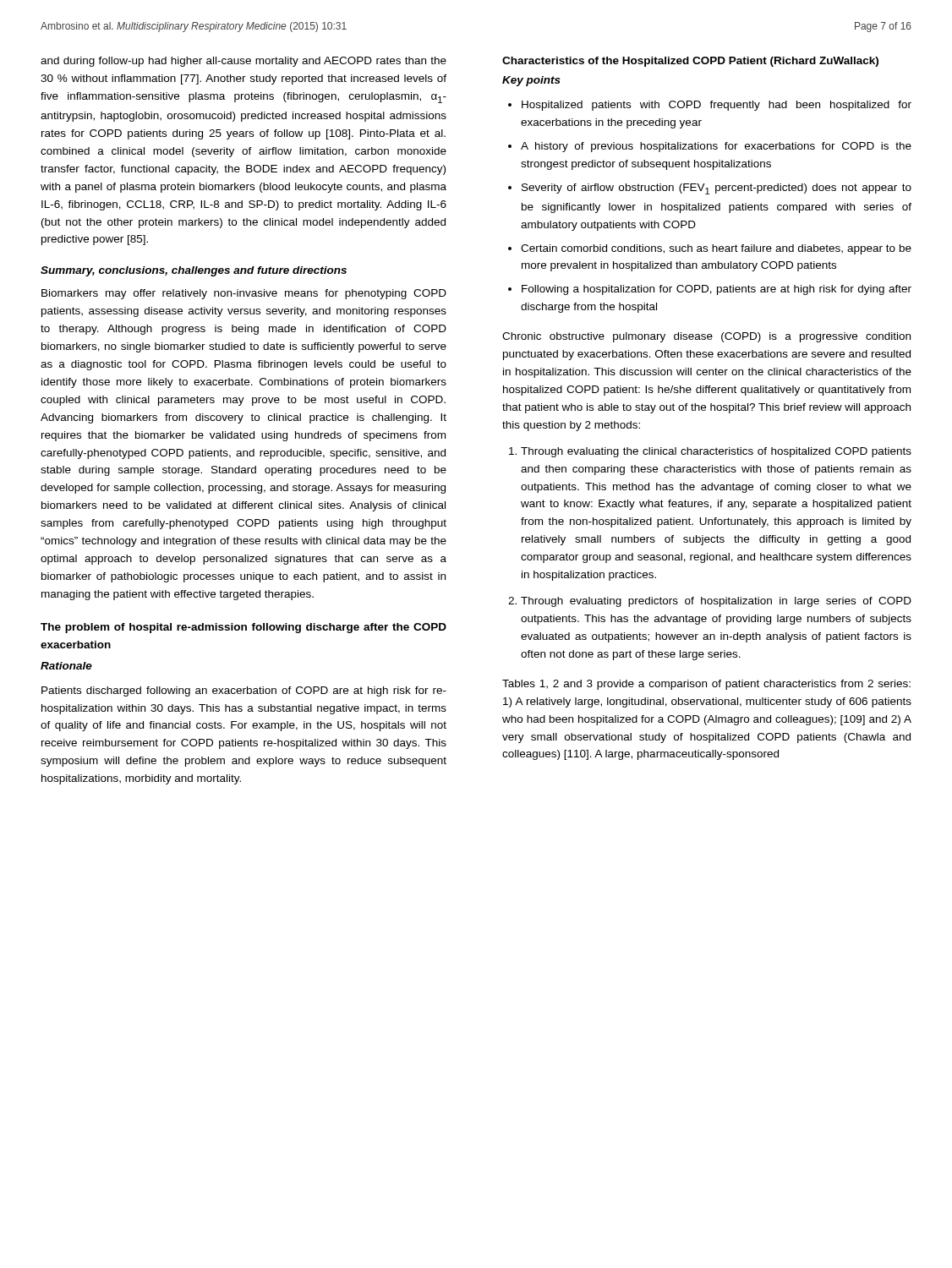The width and height of the screenshot is (952, 1268).
Task: Locate the section header that says "Key points"
Action: (531, 81)
